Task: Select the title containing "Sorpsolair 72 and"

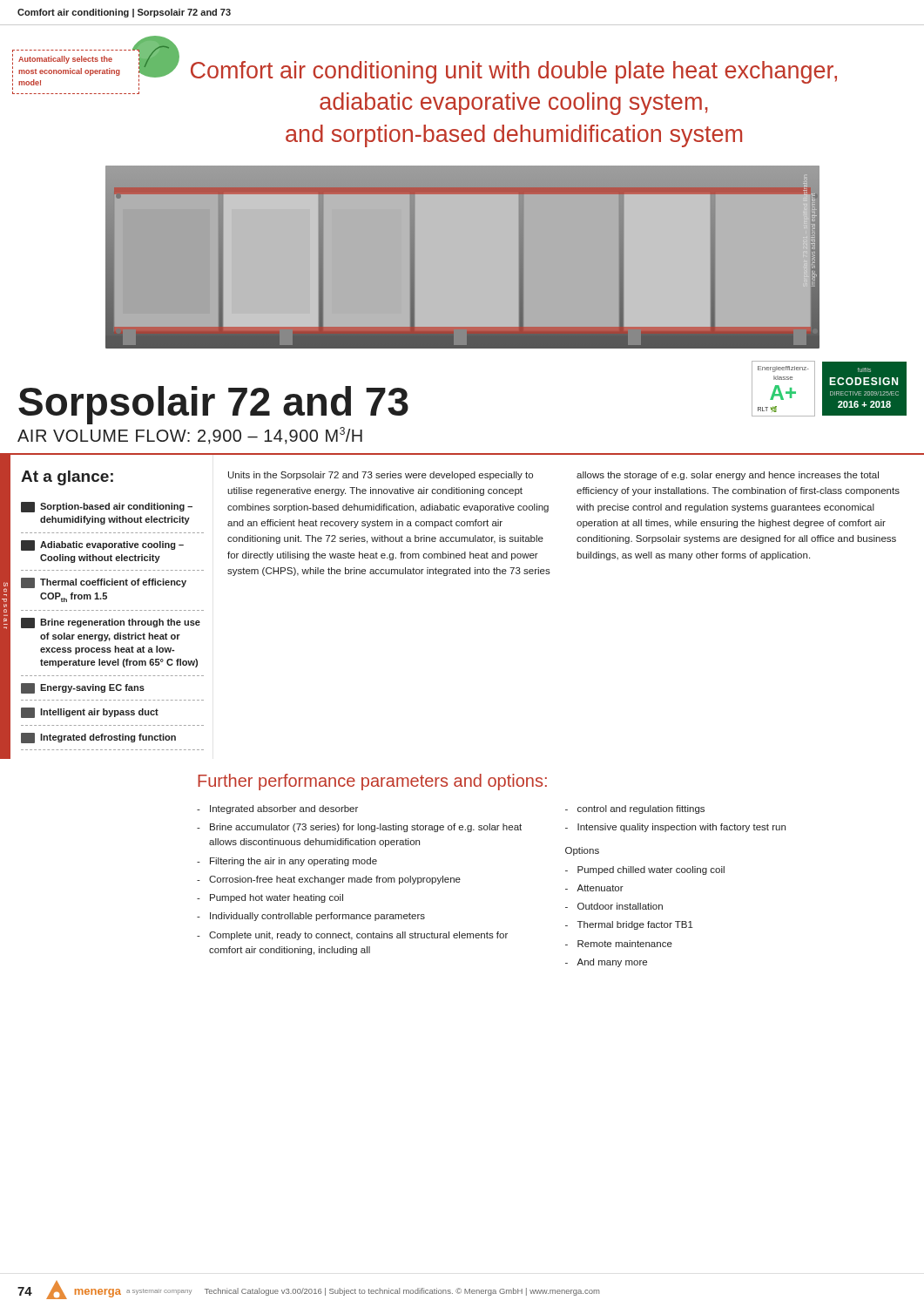Action: pos(213,402)
